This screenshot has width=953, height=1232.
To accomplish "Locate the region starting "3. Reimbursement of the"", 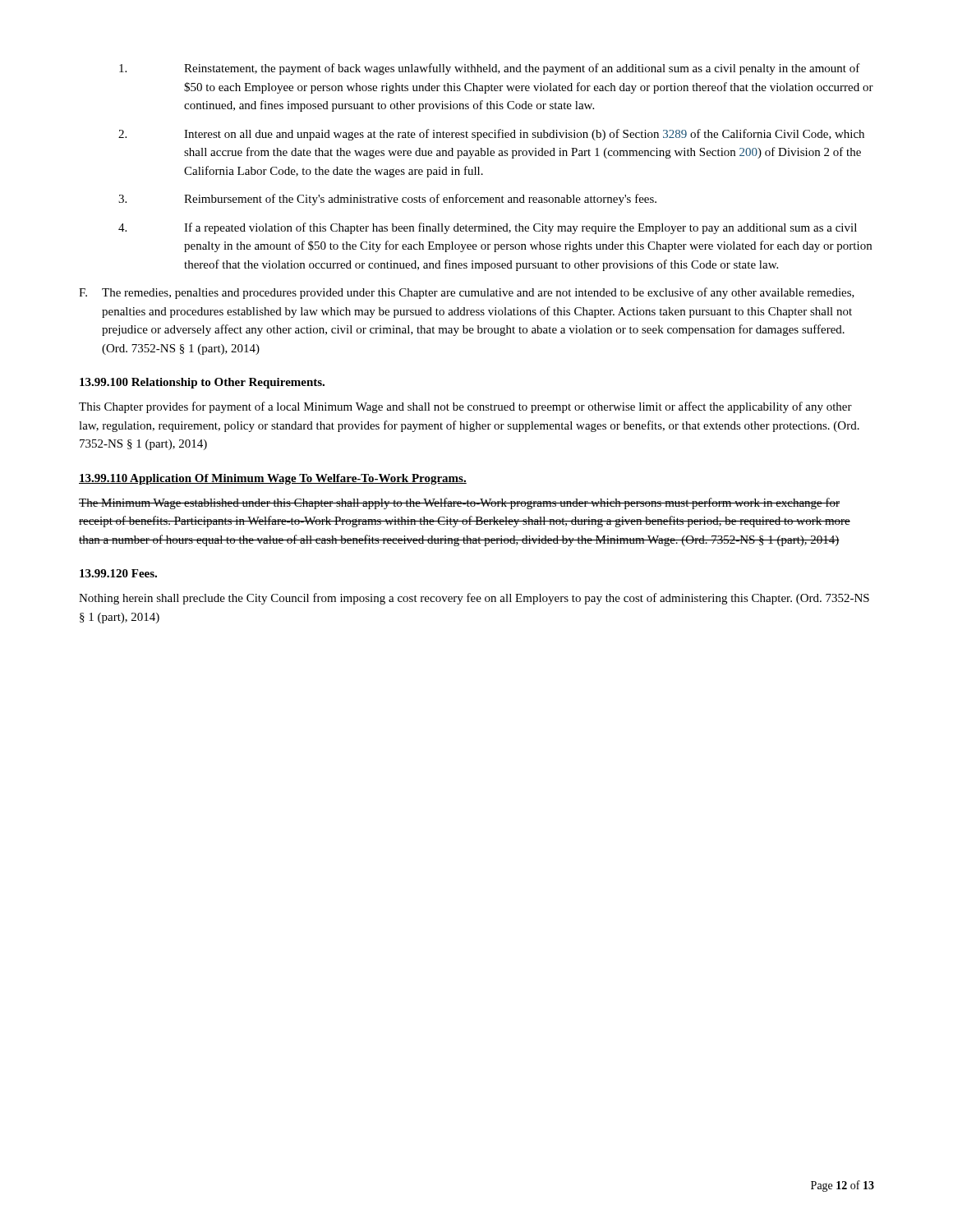I will pyautogui.click(x=476, y=199).
